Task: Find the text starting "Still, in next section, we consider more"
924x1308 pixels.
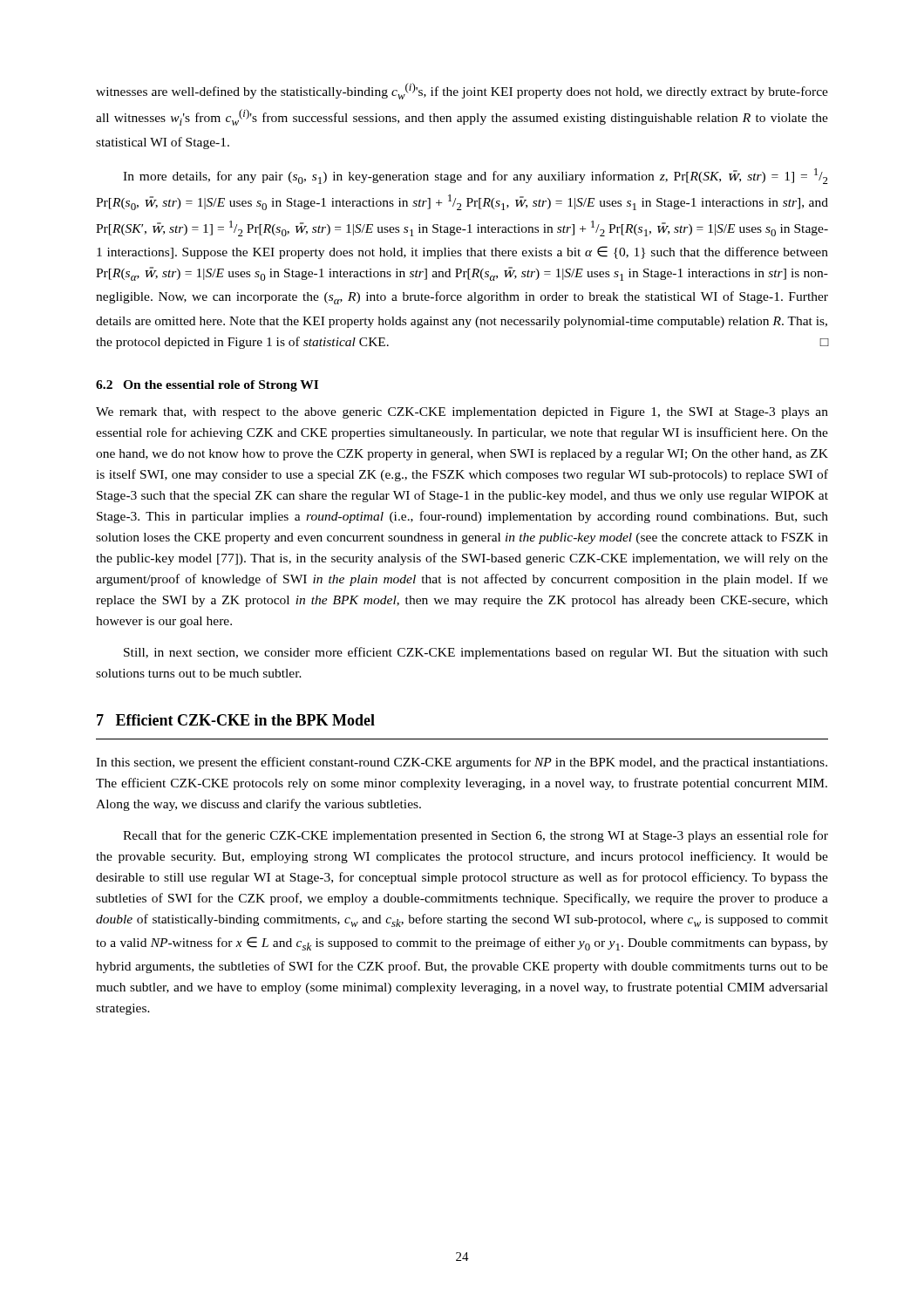Action: pos(462,663)
